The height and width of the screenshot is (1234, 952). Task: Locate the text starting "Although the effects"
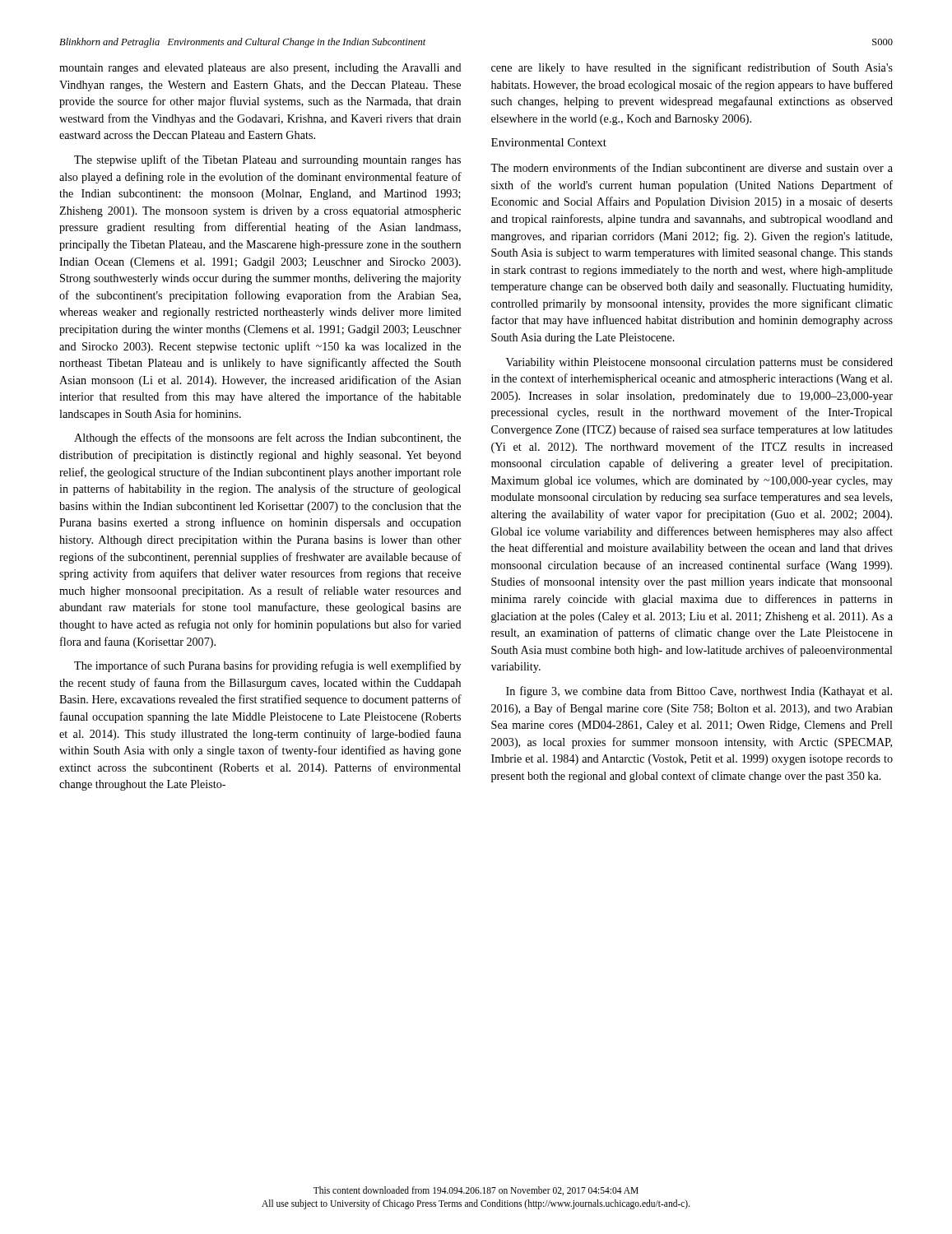pos(260,540)
